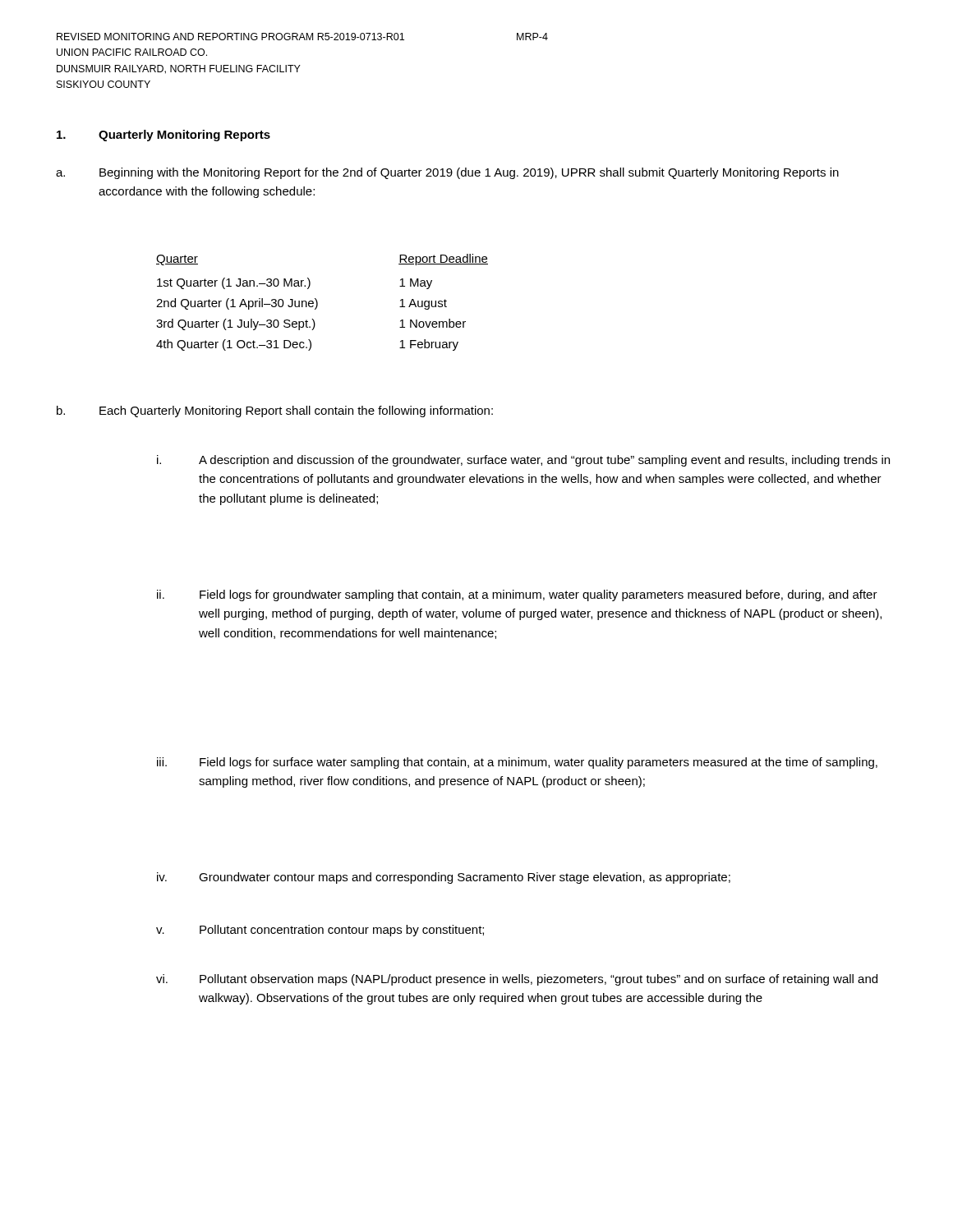Viewport: 953px width, 1232px height.
Task: Locate the block of text that opens with "vi. Pollutant observation maps (NAPL/product presence"
Action: [x=527, y=988]
